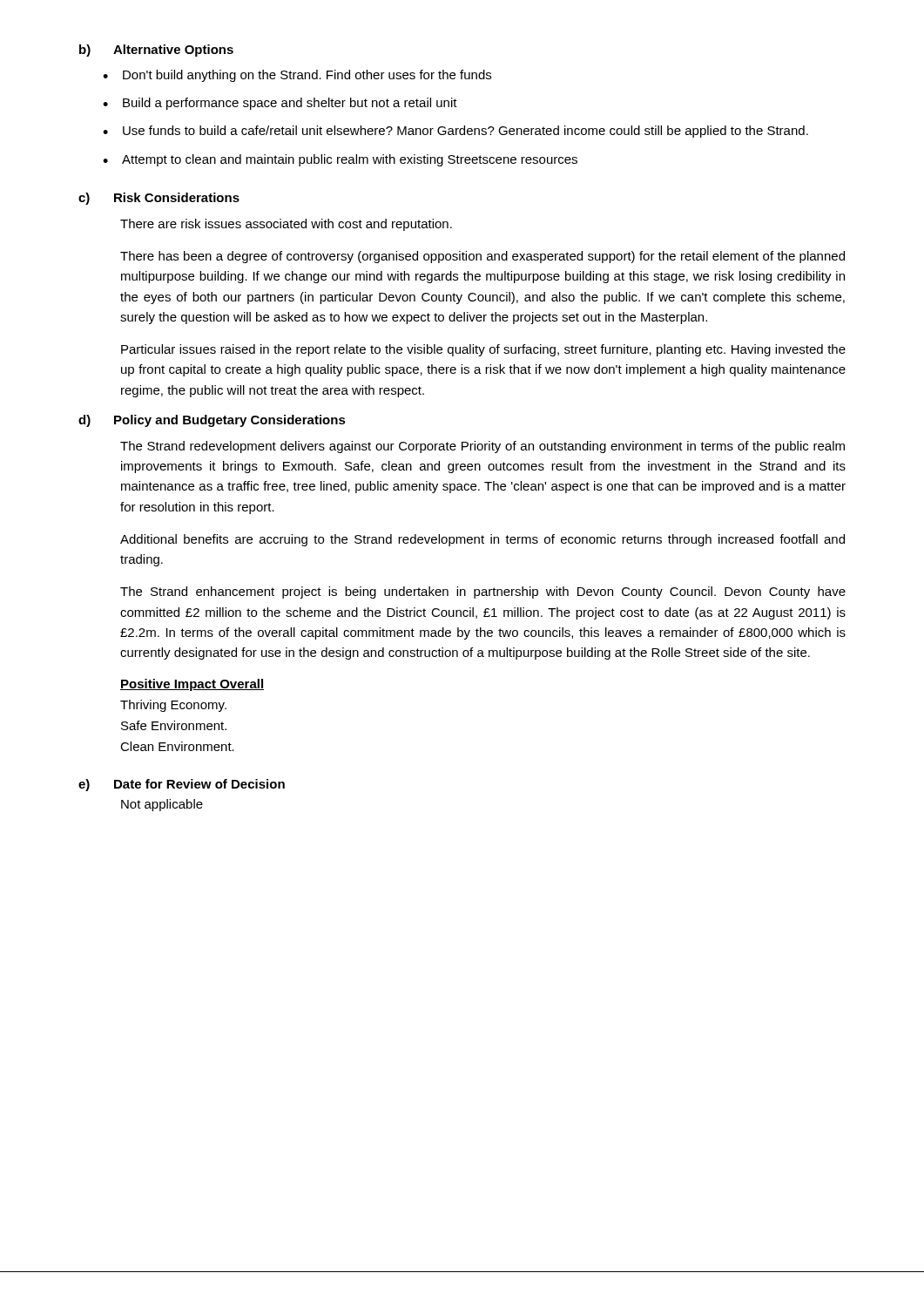Image resolution: width=924 pixels, height=1307 pixels.
Task: Locate the text block starting "There are risk issues associated"
Action: [286, 223]
